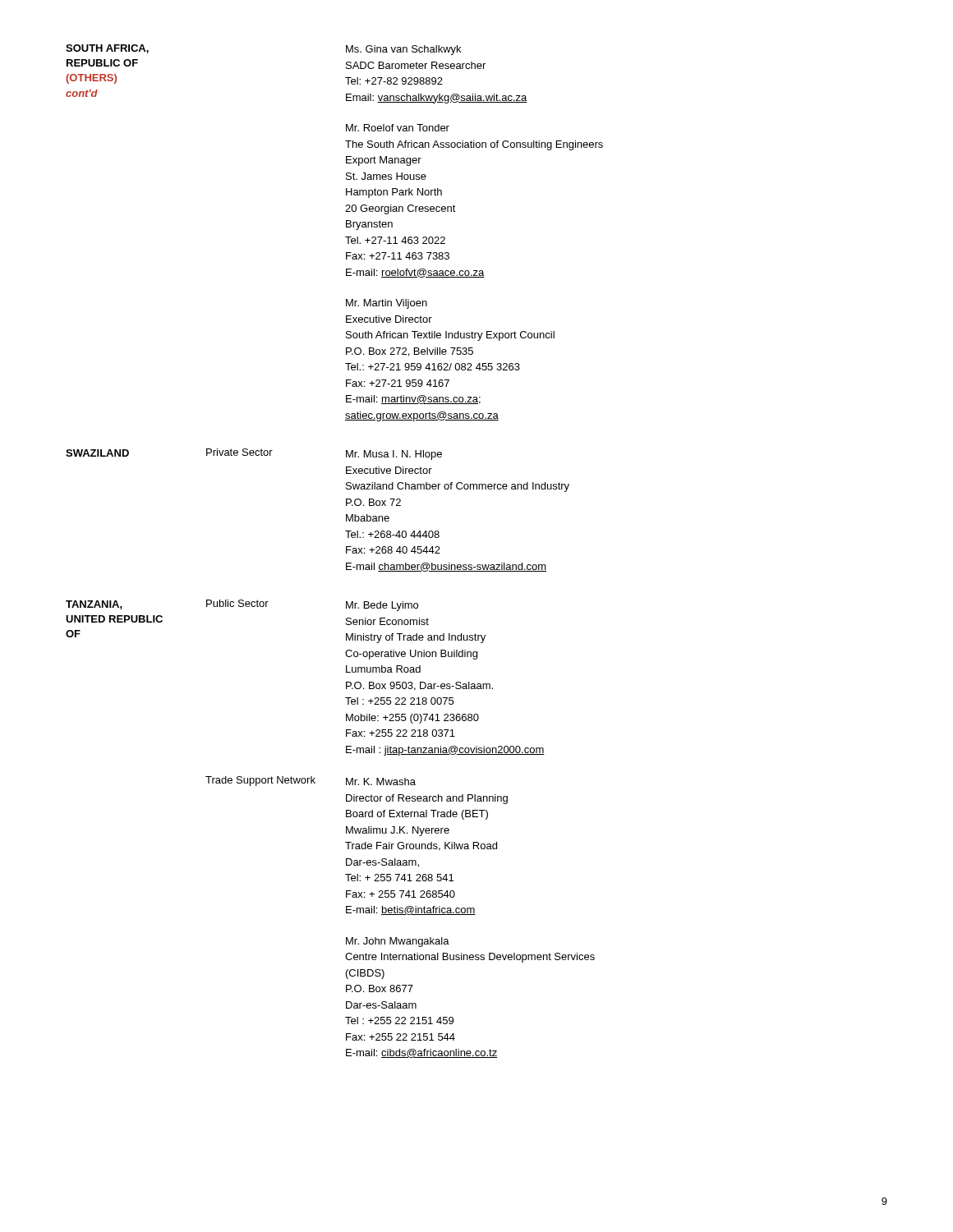
Task: Point to the block beginning "Mr. K. Mwasha Director of"
Action: tap(427, 846)
